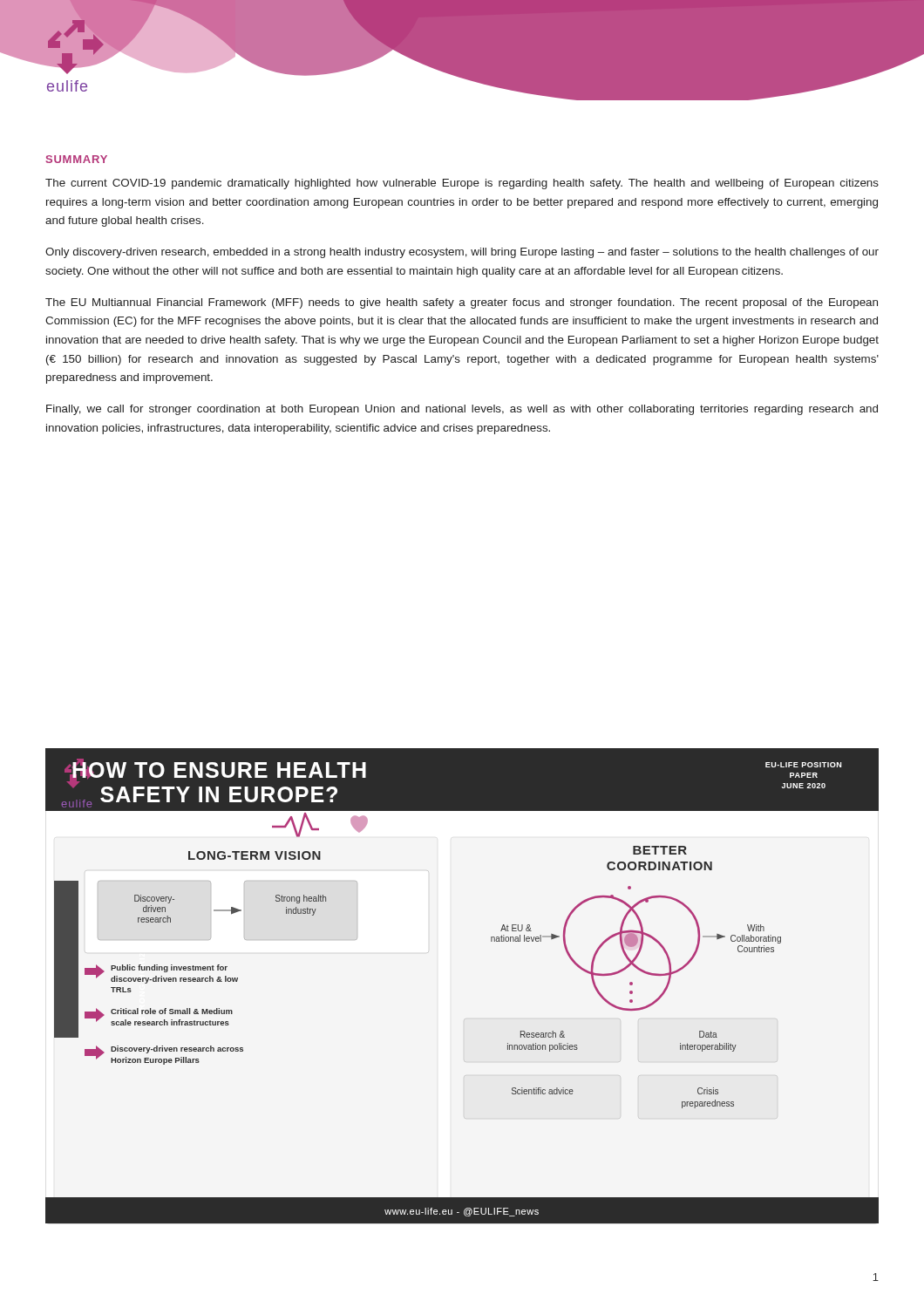Viewport: 924px width, 1308px height.
Task: Select the text block with the text "The EU Multiannual"
Action: tap(462, 340)
